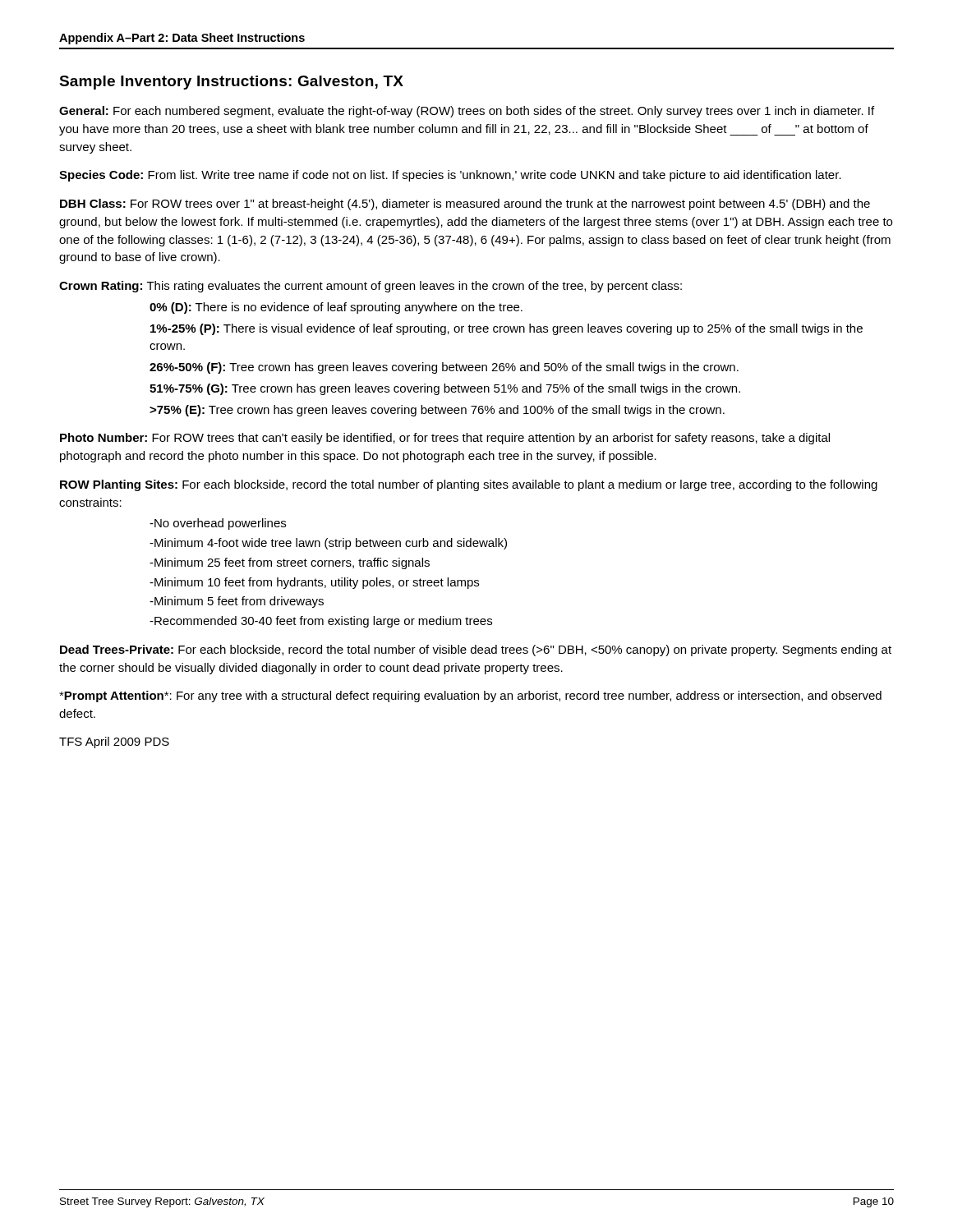Viewport: 953px width, 1232px height.
Task: Point to "TFS April 2009 PDS"
Action: (x=114, y=741)
